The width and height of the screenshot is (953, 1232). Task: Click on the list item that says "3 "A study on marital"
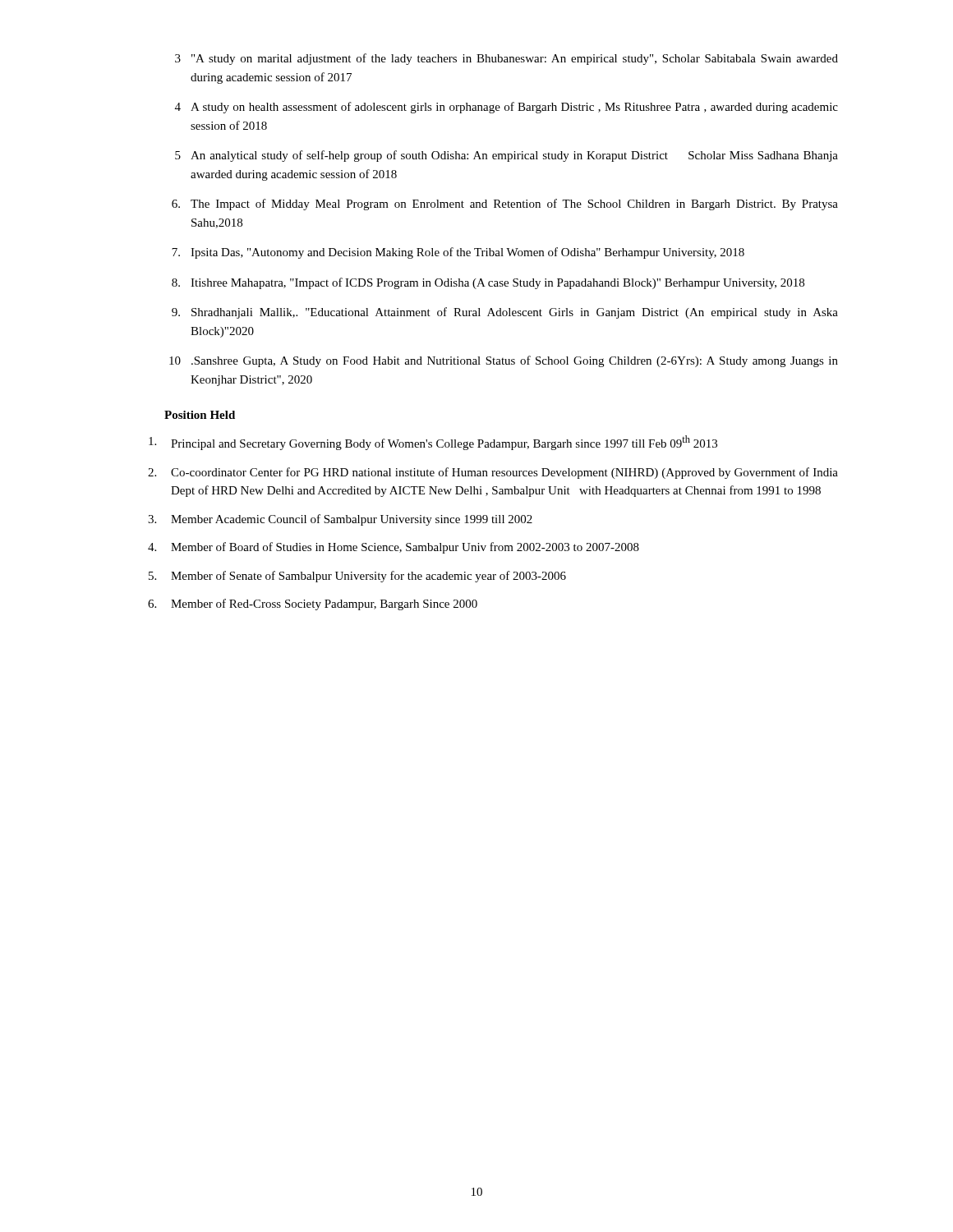click(493, 68)
